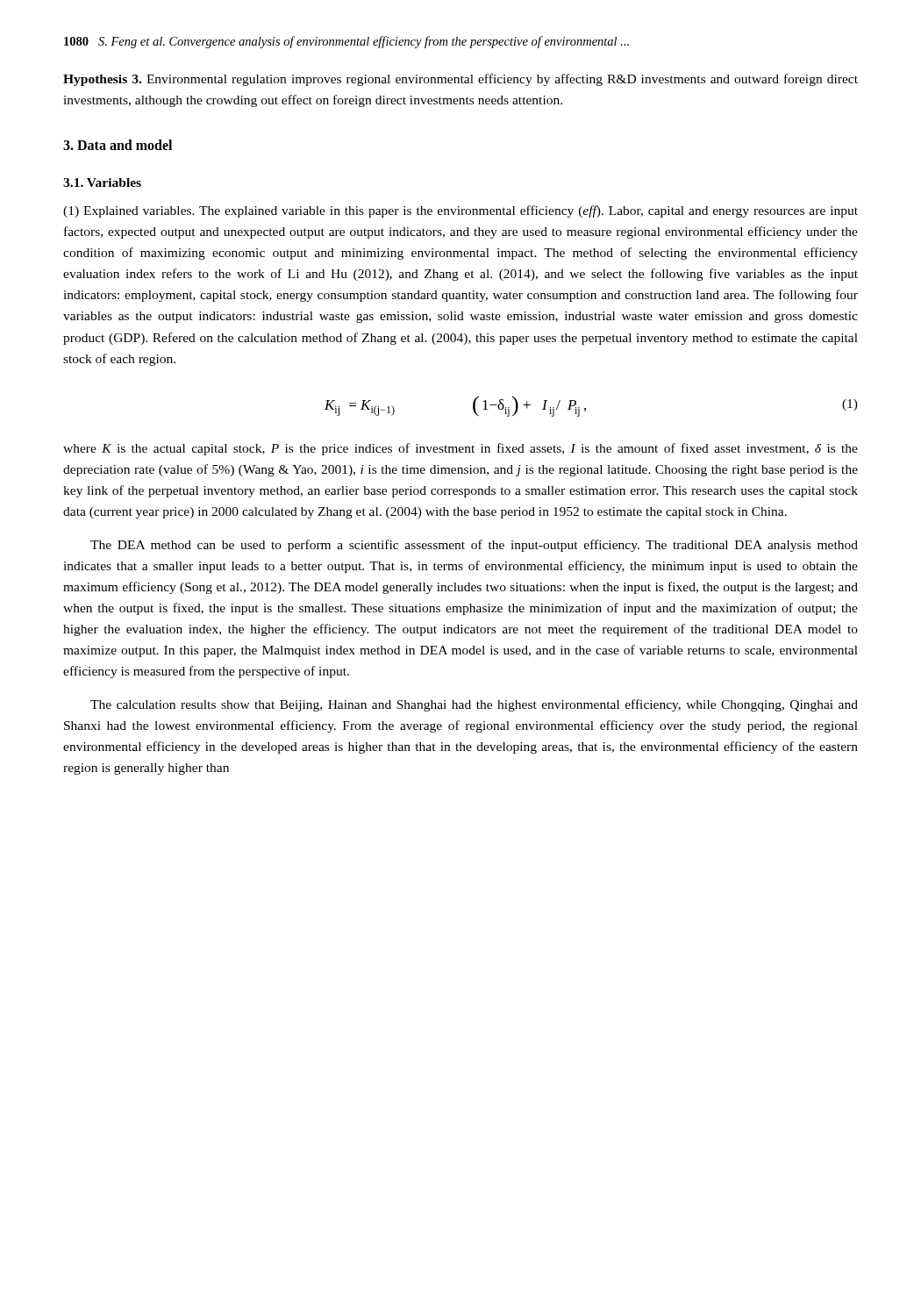Click on the text starting "The DEA method can be used to perform"
Viewport: 921px width, 1316px height.
pos(460,607)
